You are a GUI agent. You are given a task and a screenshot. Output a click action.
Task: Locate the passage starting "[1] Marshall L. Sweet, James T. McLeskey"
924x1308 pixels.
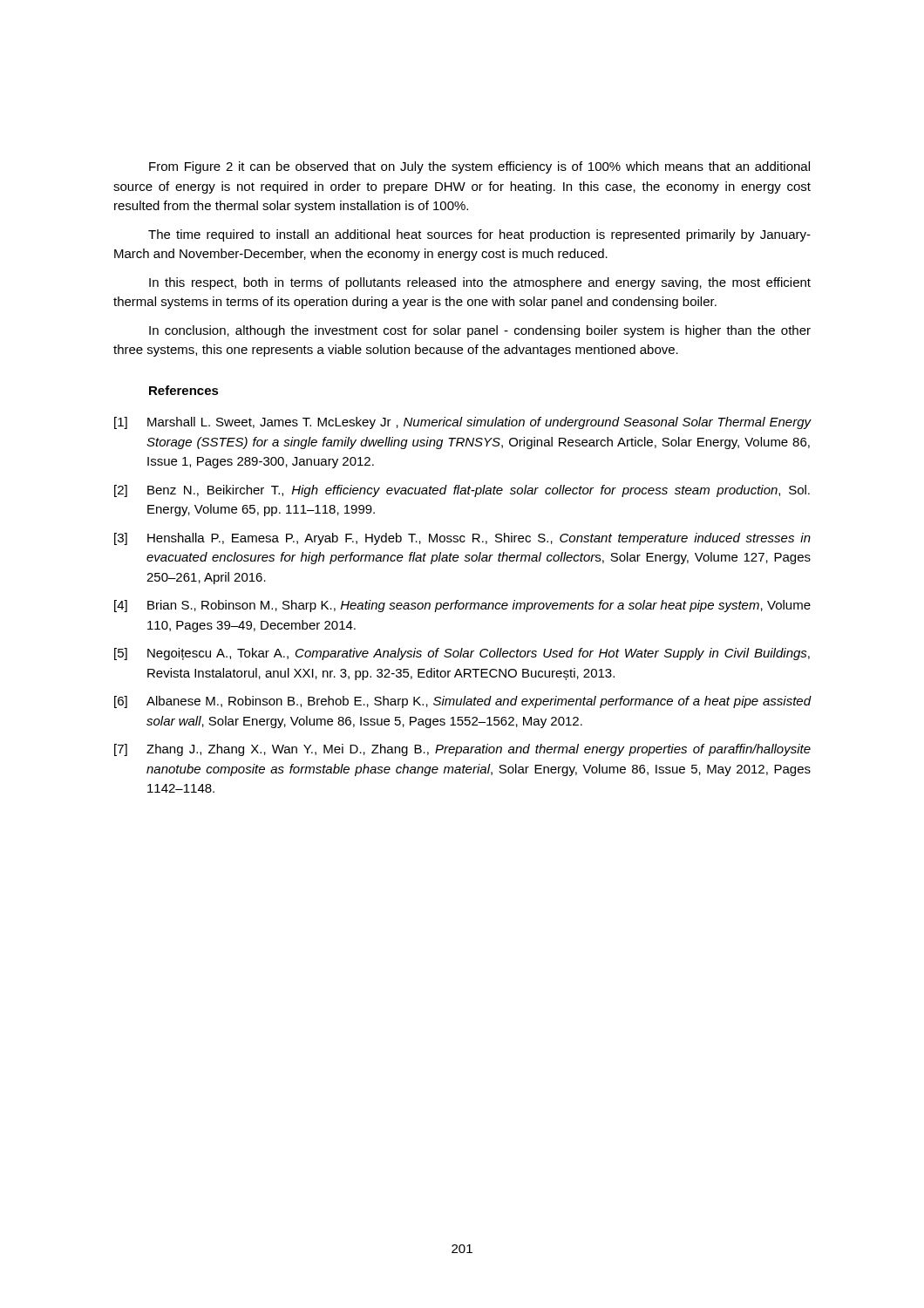[462, 442]
